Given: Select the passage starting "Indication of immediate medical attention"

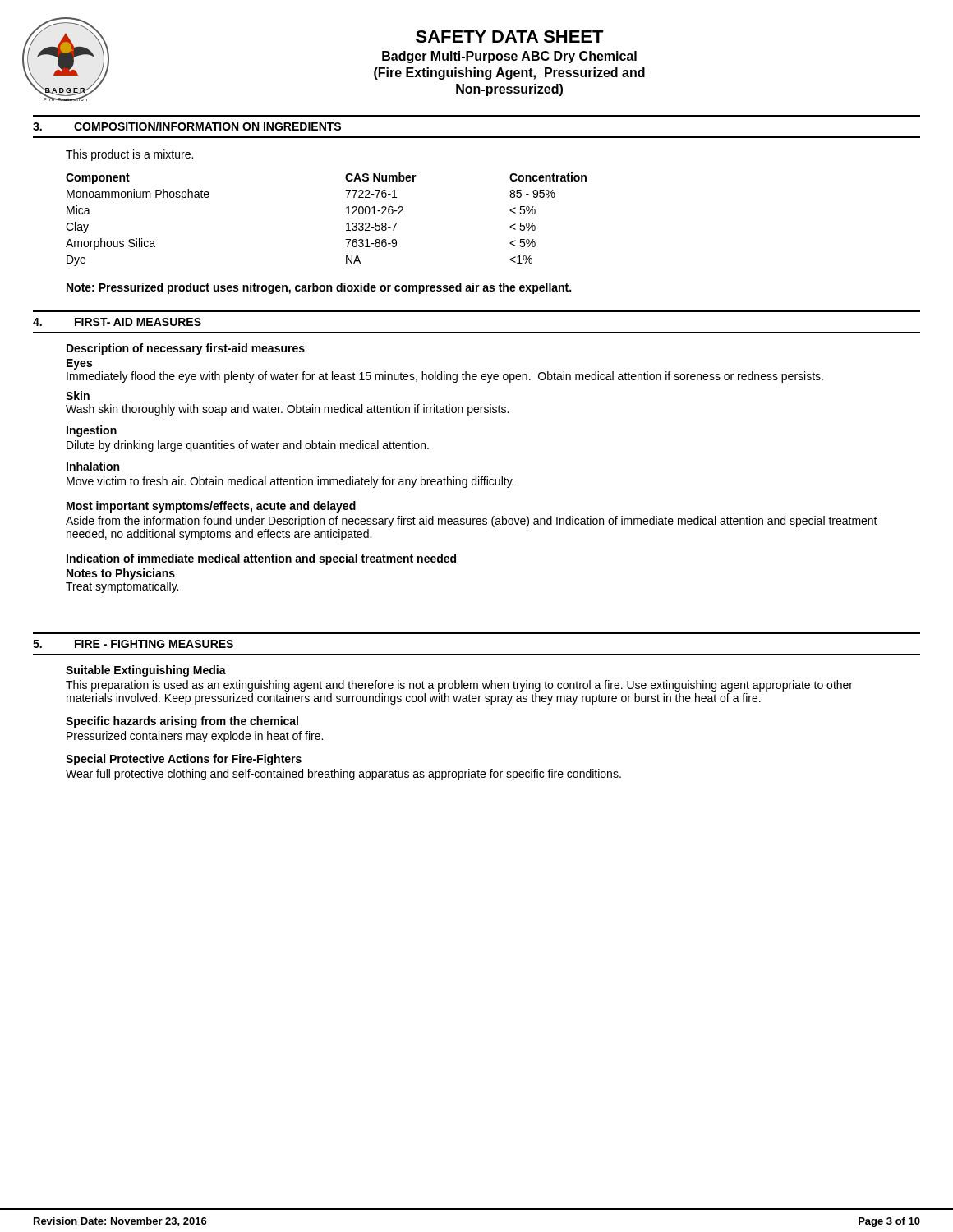Looking at the screenshot, I should pos(261,559).
